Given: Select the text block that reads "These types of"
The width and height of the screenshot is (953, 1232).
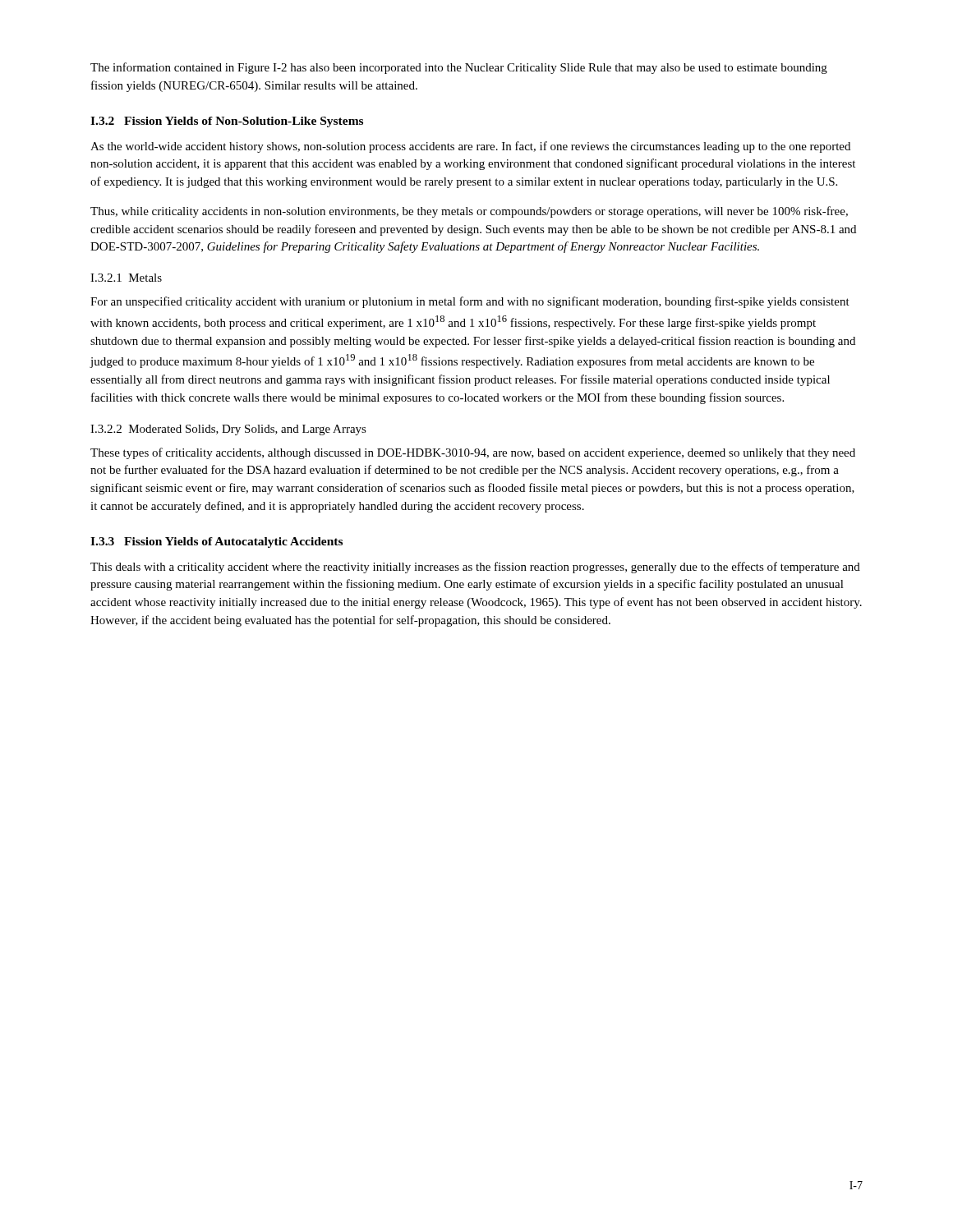Looking at the screenshot, I should coord(476,480).
